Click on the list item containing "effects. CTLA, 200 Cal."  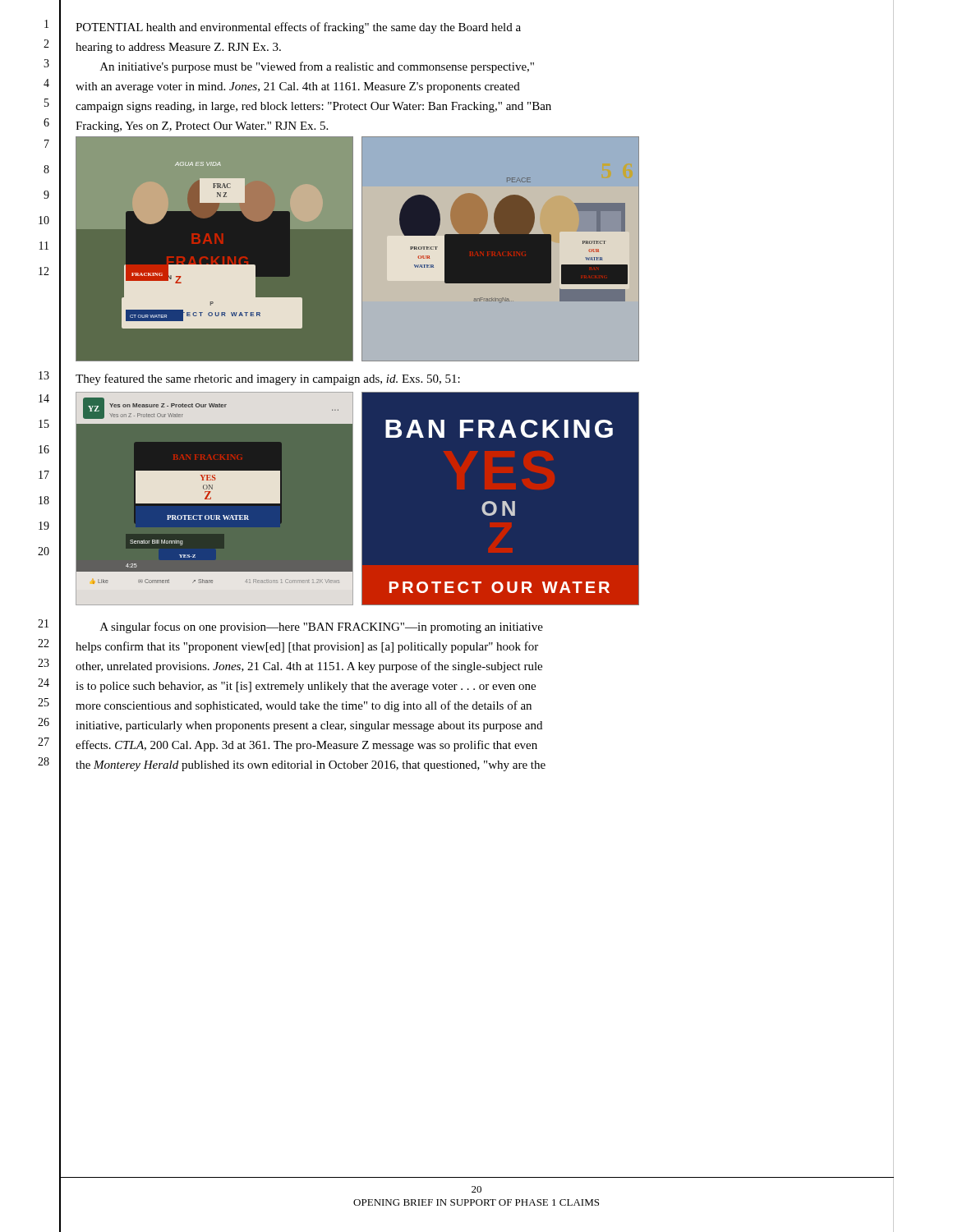tap(307, 745)
